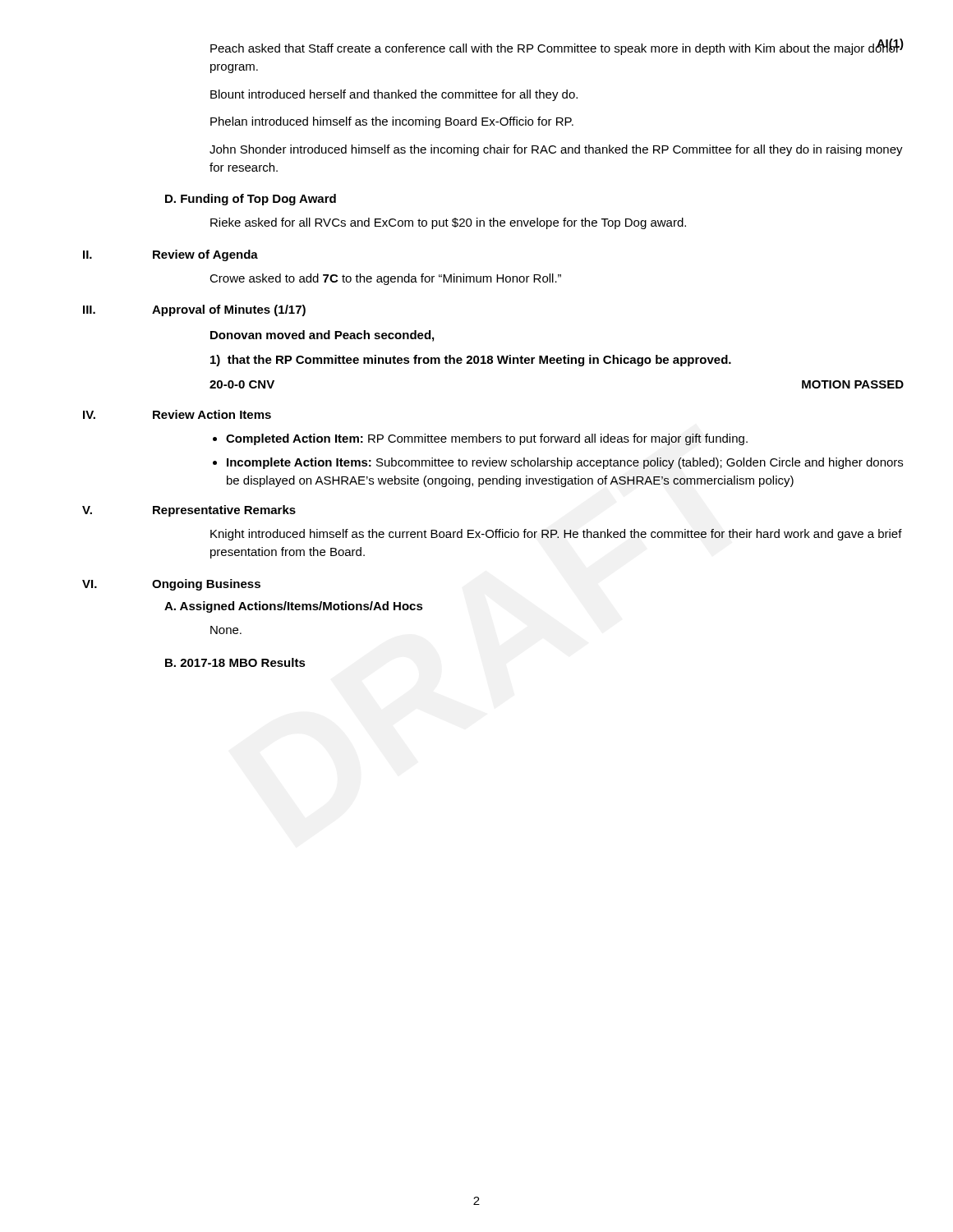Viewport: 953px width, 1232px height.
Task: Navigate to the region starting "MOTION PASSED"
Action: pos(852,384)
